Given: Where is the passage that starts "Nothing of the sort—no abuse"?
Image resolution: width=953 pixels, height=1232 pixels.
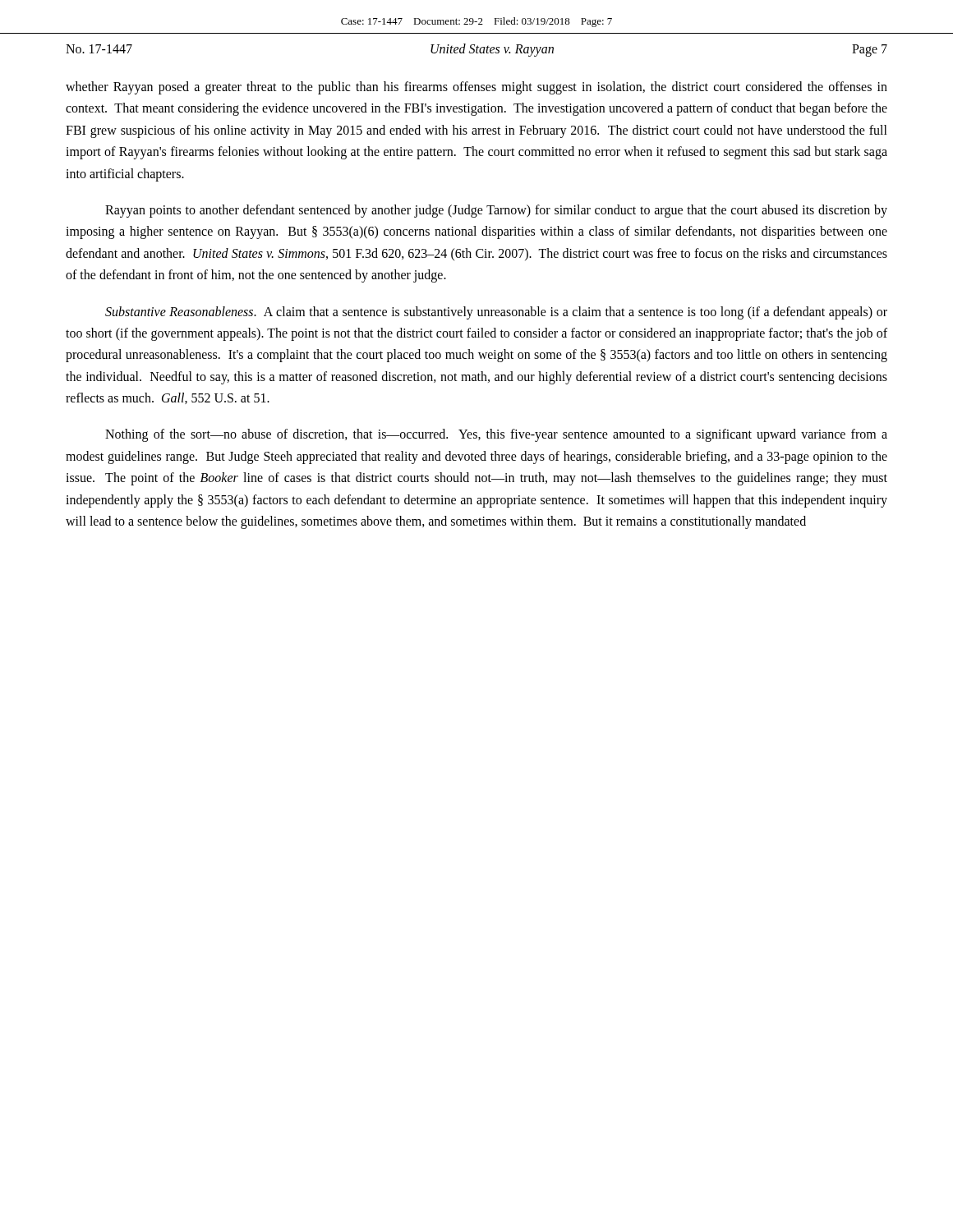Looking at the screenshot, I should pyautogui.click(x=476, y=478).
